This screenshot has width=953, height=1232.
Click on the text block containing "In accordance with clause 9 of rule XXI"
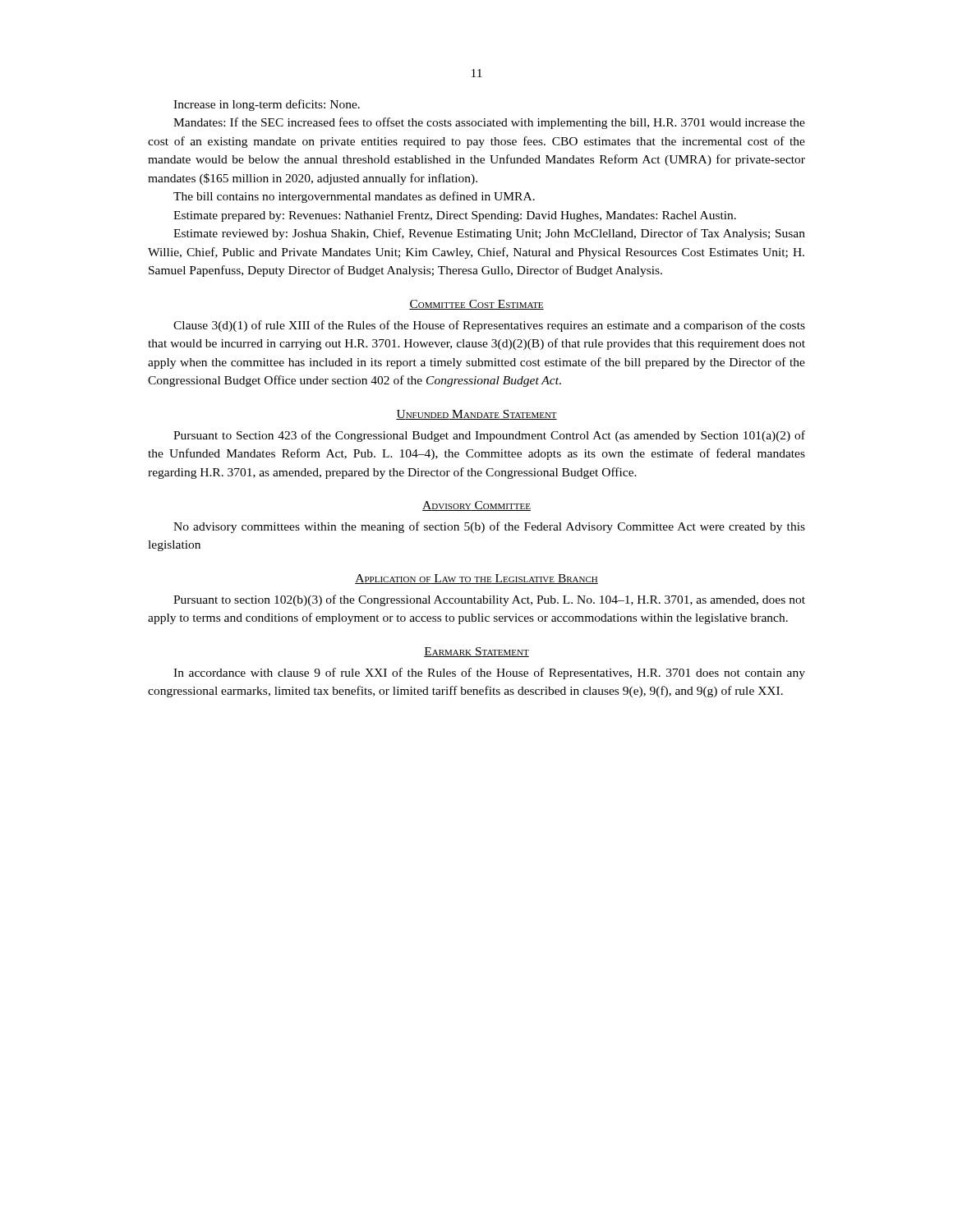[476, 682]
